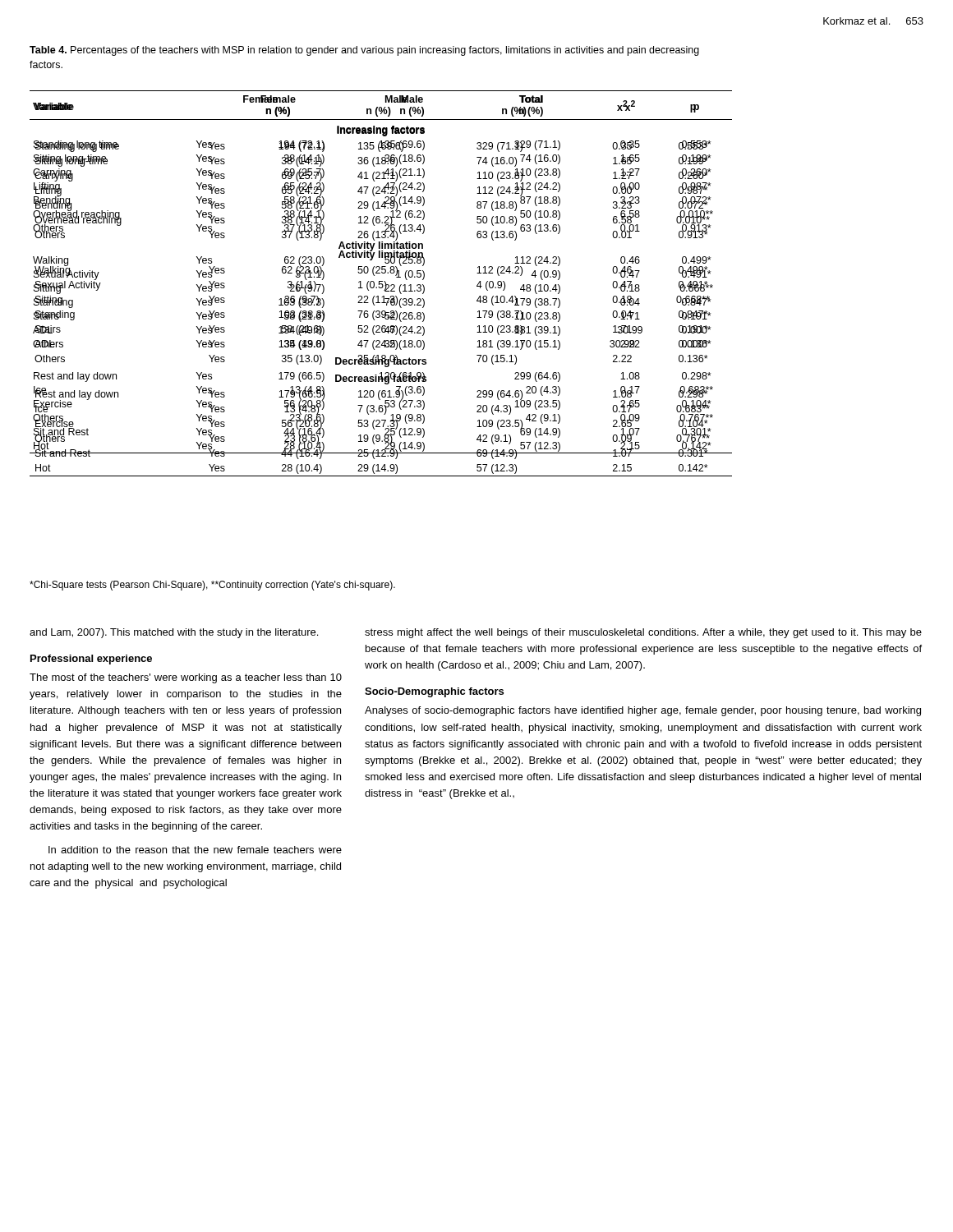Select the text block that reads "stress might affect the well beings"
953x1232 pixels.
(643, 649)
